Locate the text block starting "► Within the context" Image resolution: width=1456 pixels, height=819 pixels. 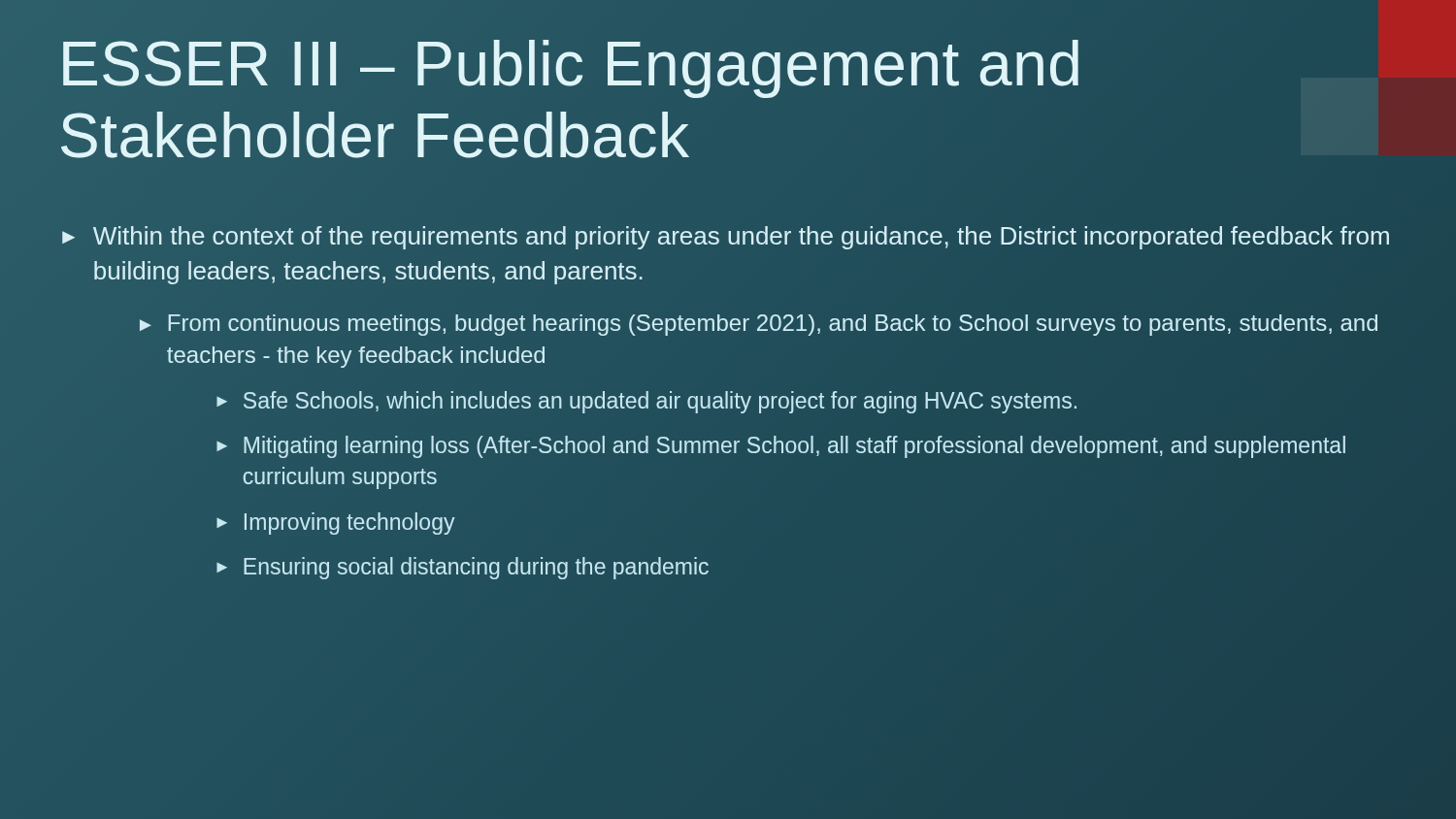(x=728, y=254)
